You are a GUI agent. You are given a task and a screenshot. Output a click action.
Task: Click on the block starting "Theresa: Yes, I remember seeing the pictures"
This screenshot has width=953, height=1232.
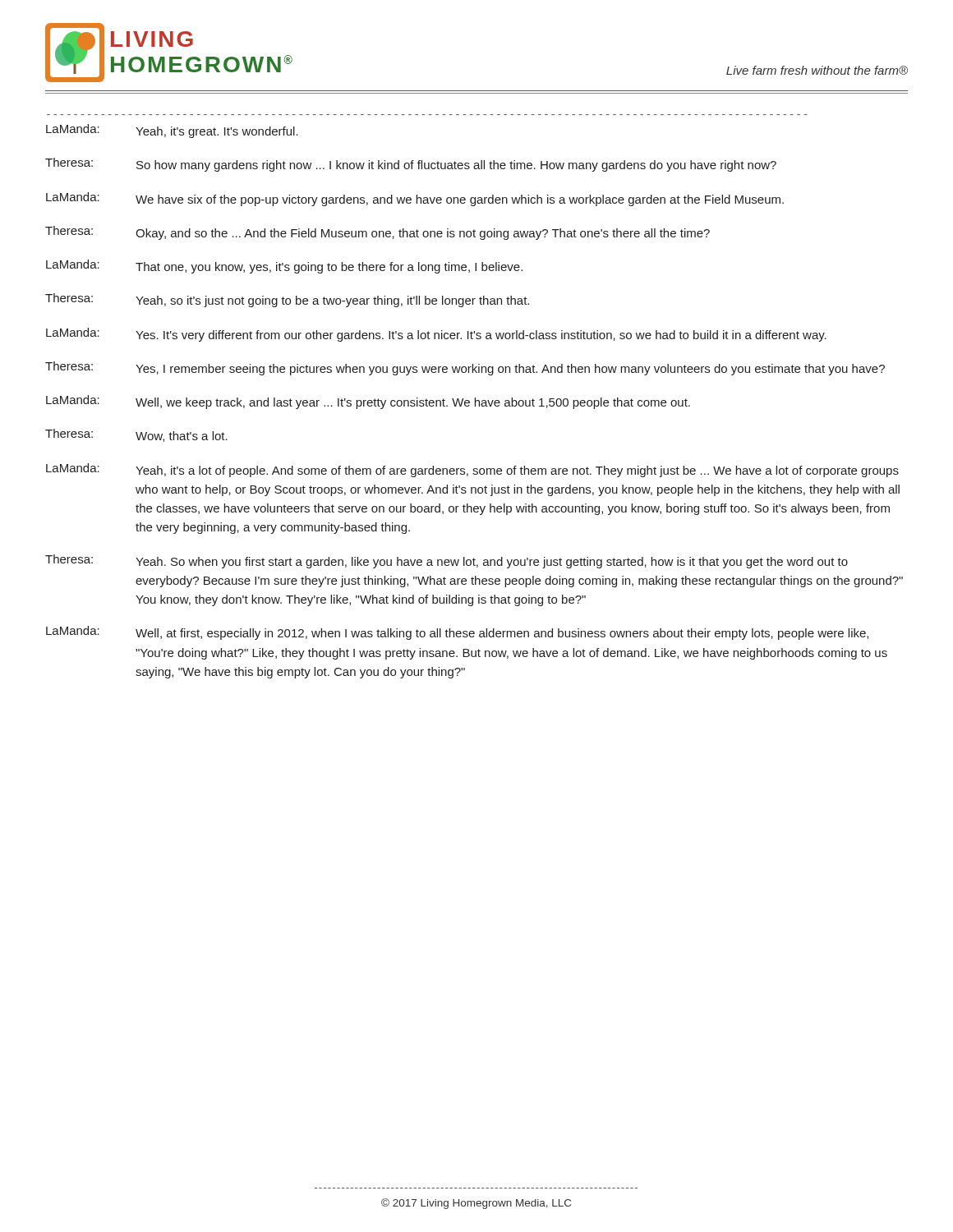pos(476,368)
